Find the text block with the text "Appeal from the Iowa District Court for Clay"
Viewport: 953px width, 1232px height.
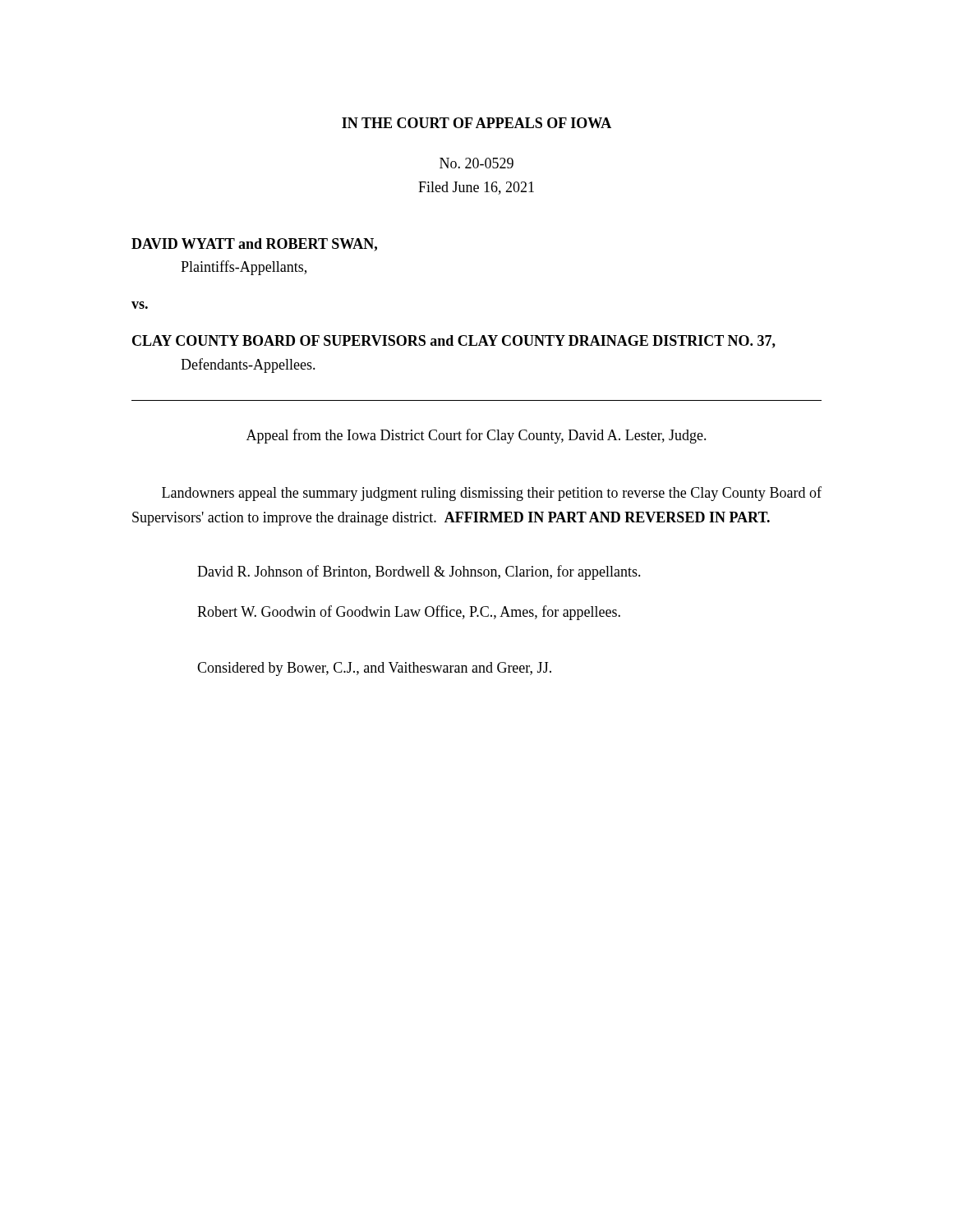click(476, 435)
